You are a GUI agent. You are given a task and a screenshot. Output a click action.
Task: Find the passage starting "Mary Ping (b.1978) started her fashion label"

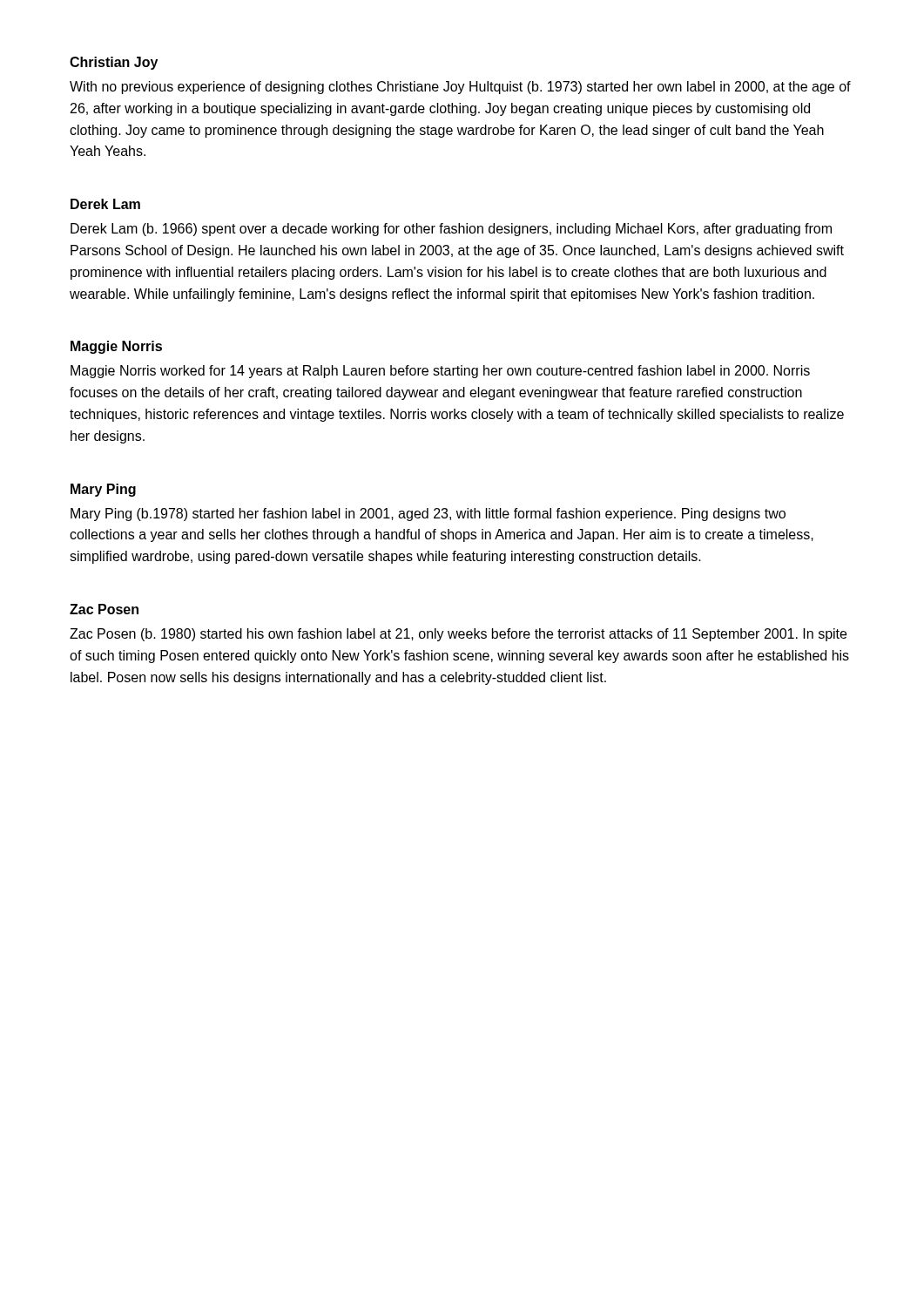point(442,535)
